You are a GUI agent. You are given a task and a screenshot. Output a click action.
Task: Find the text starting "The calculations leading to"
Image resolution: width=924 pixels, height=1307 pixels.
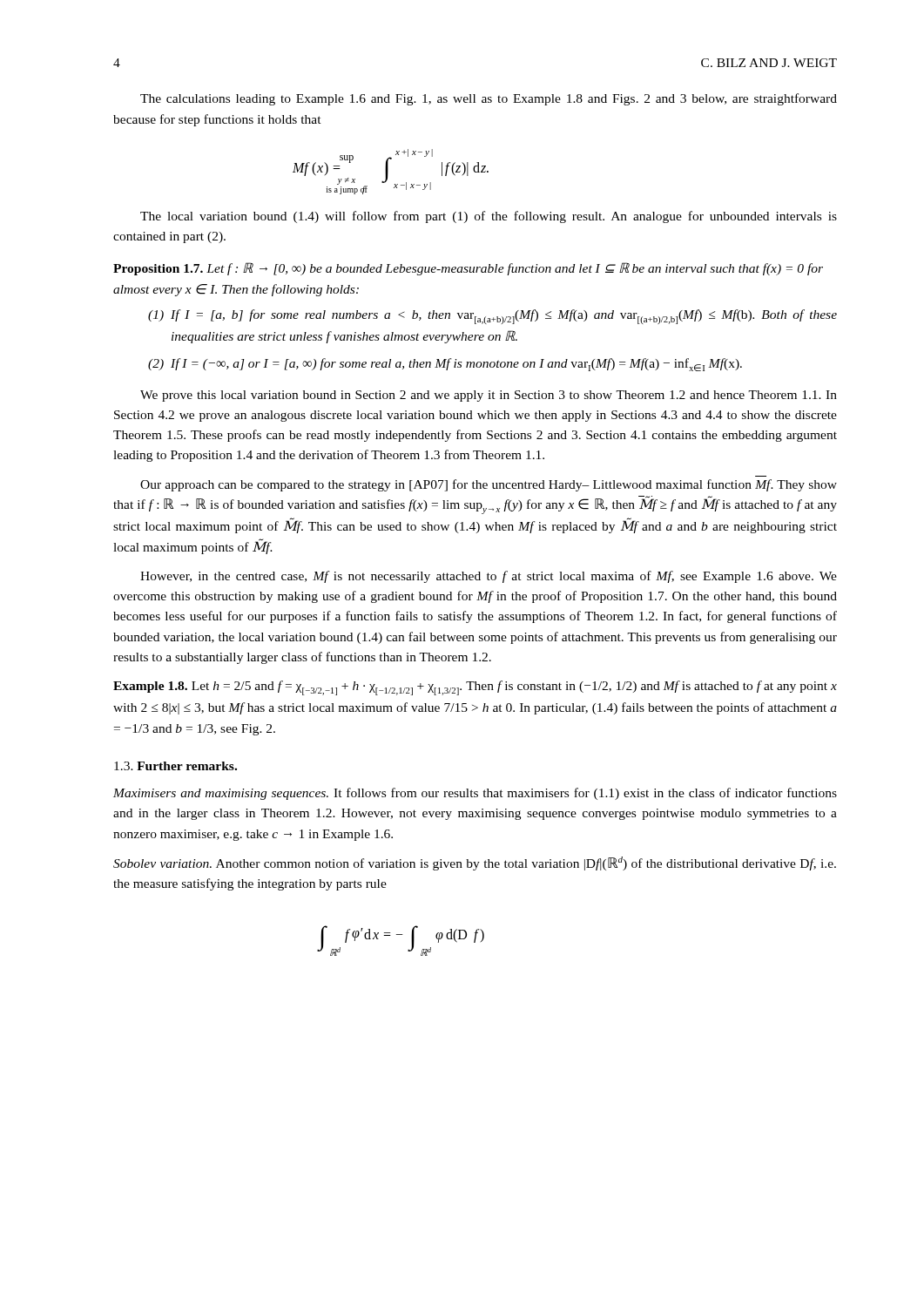click(475, 108)
